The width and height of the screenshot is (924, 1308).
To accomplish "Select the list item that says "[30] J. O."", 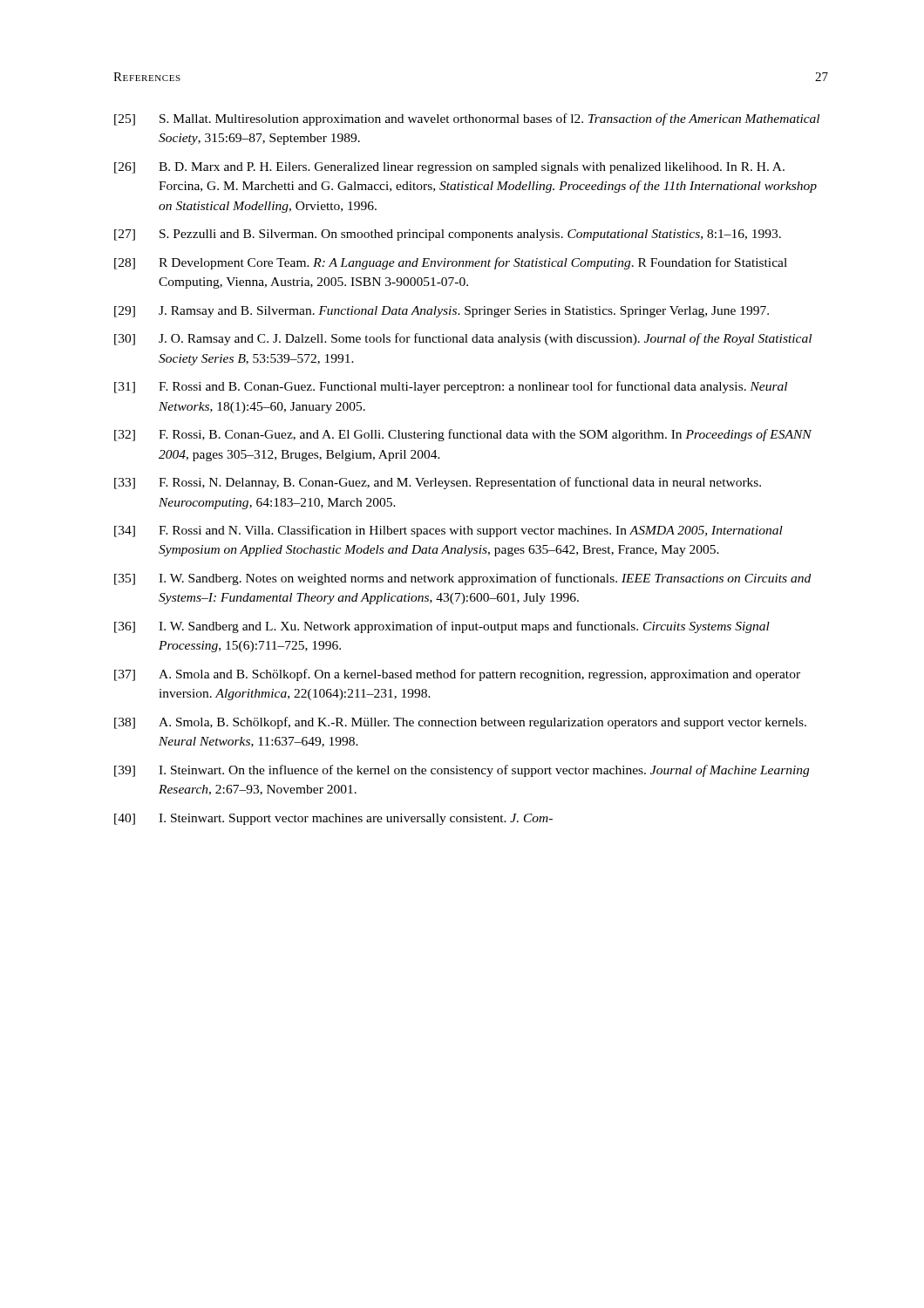I will (471, 349).
